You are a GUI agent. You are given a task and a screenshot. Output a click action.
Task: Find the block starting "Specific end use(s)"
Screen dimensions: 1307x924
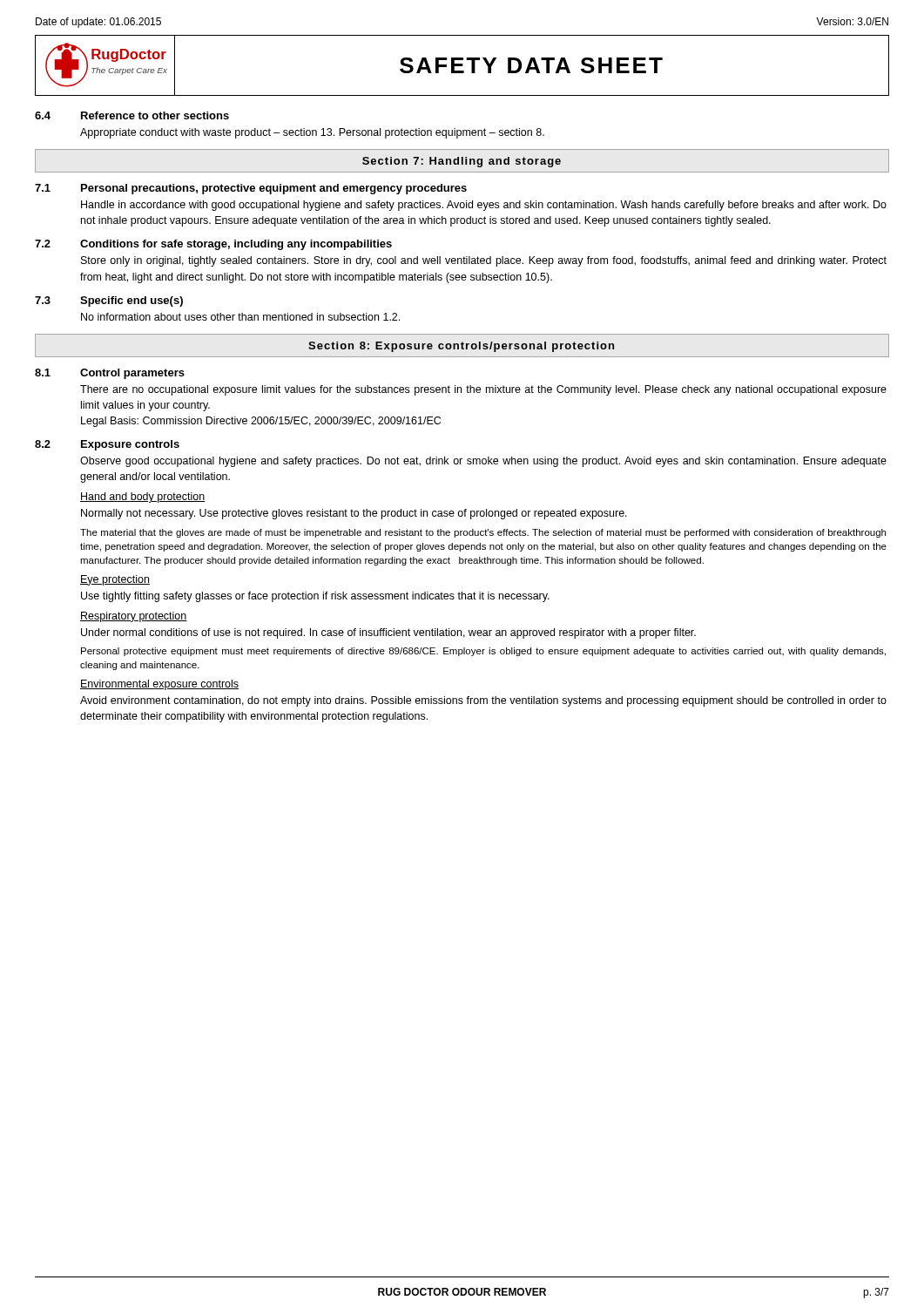[132, 300]
